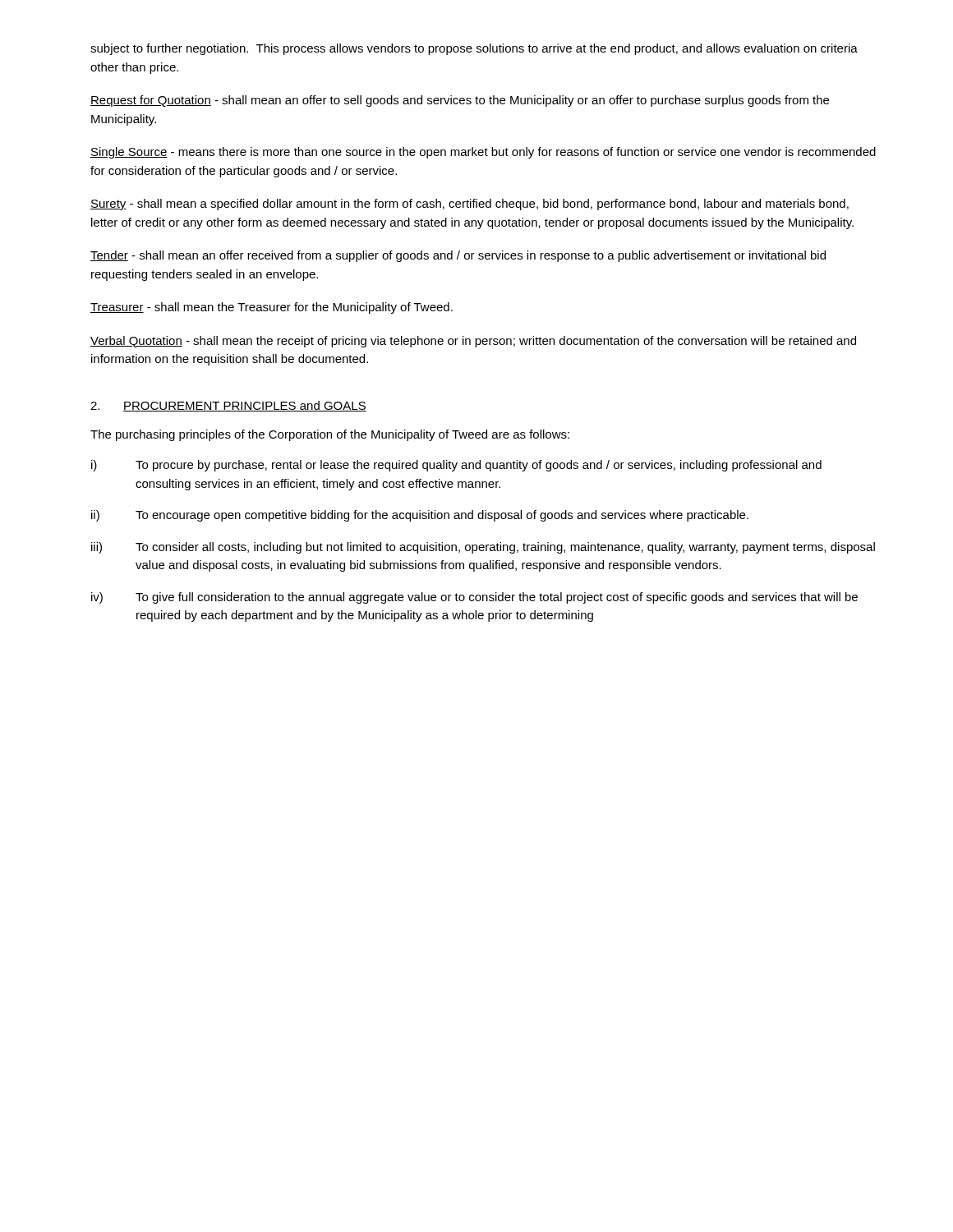
Task: Locate the region starting "Surety - shall mean a"
Action: click(x=485, y=213)
